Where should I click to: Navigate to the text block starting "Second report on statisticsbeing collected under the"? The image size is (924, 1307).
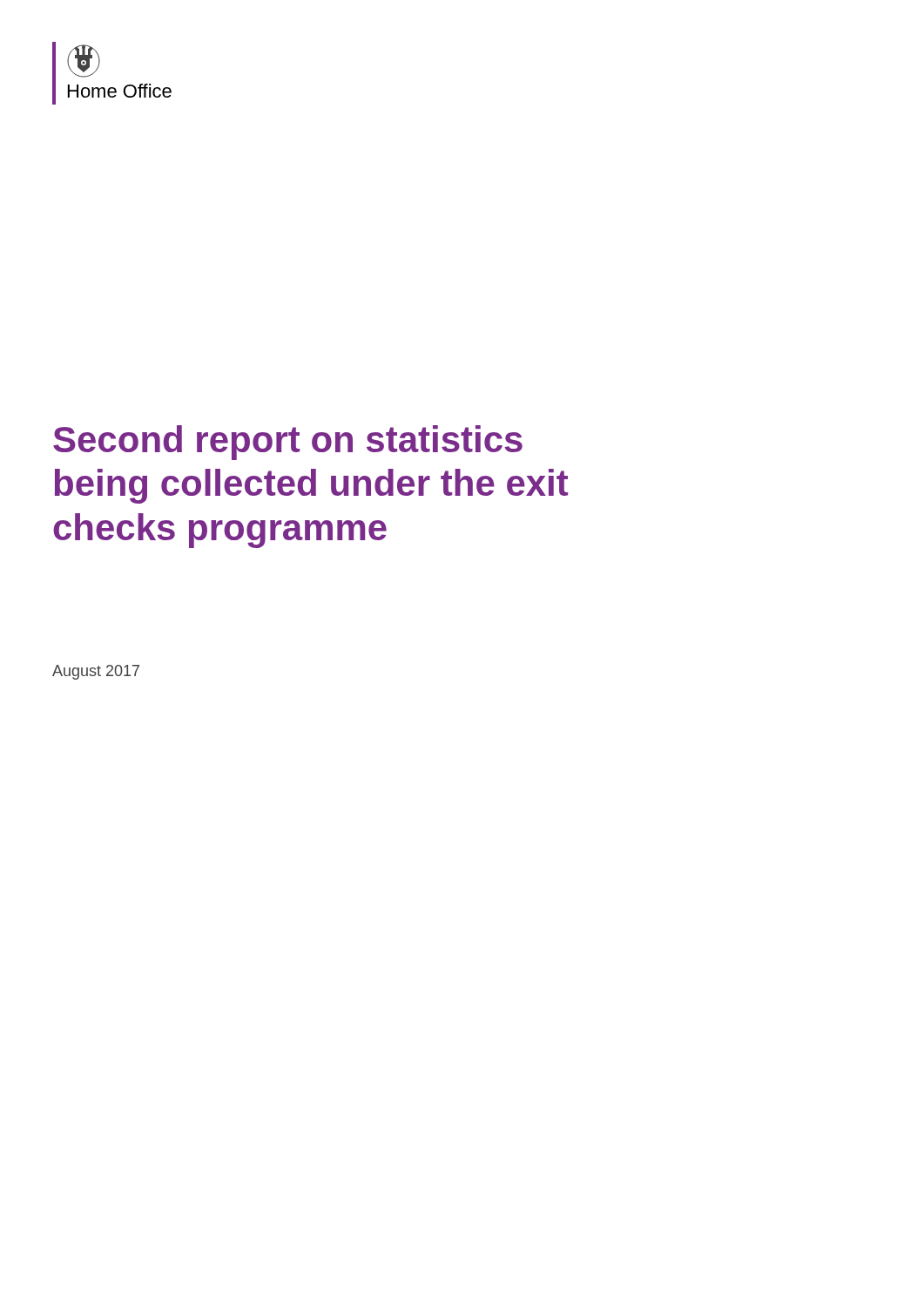tap(314, 484)
